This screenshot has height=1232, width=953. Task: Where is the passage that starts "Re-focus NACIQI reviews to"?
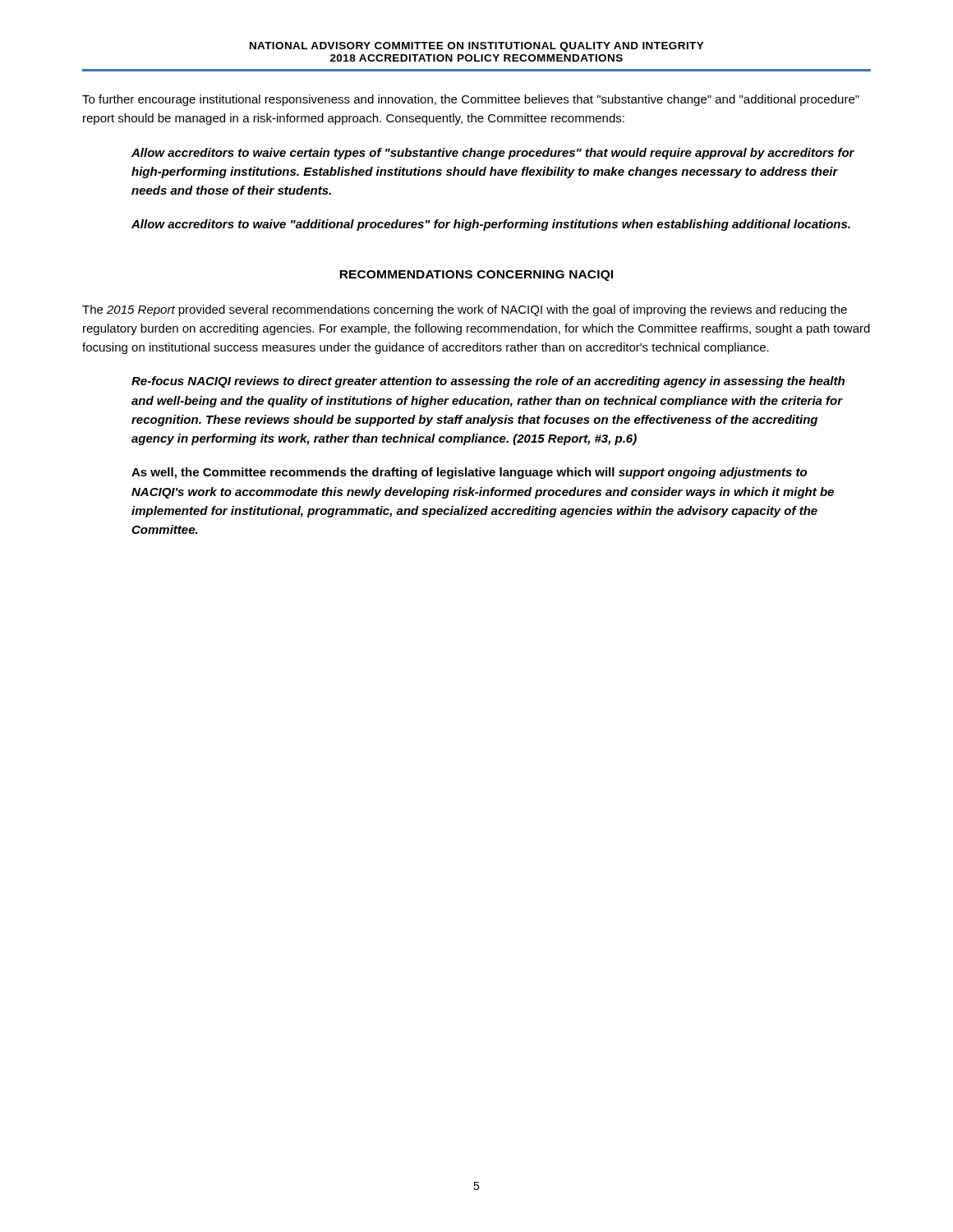[x=493, y=410]
